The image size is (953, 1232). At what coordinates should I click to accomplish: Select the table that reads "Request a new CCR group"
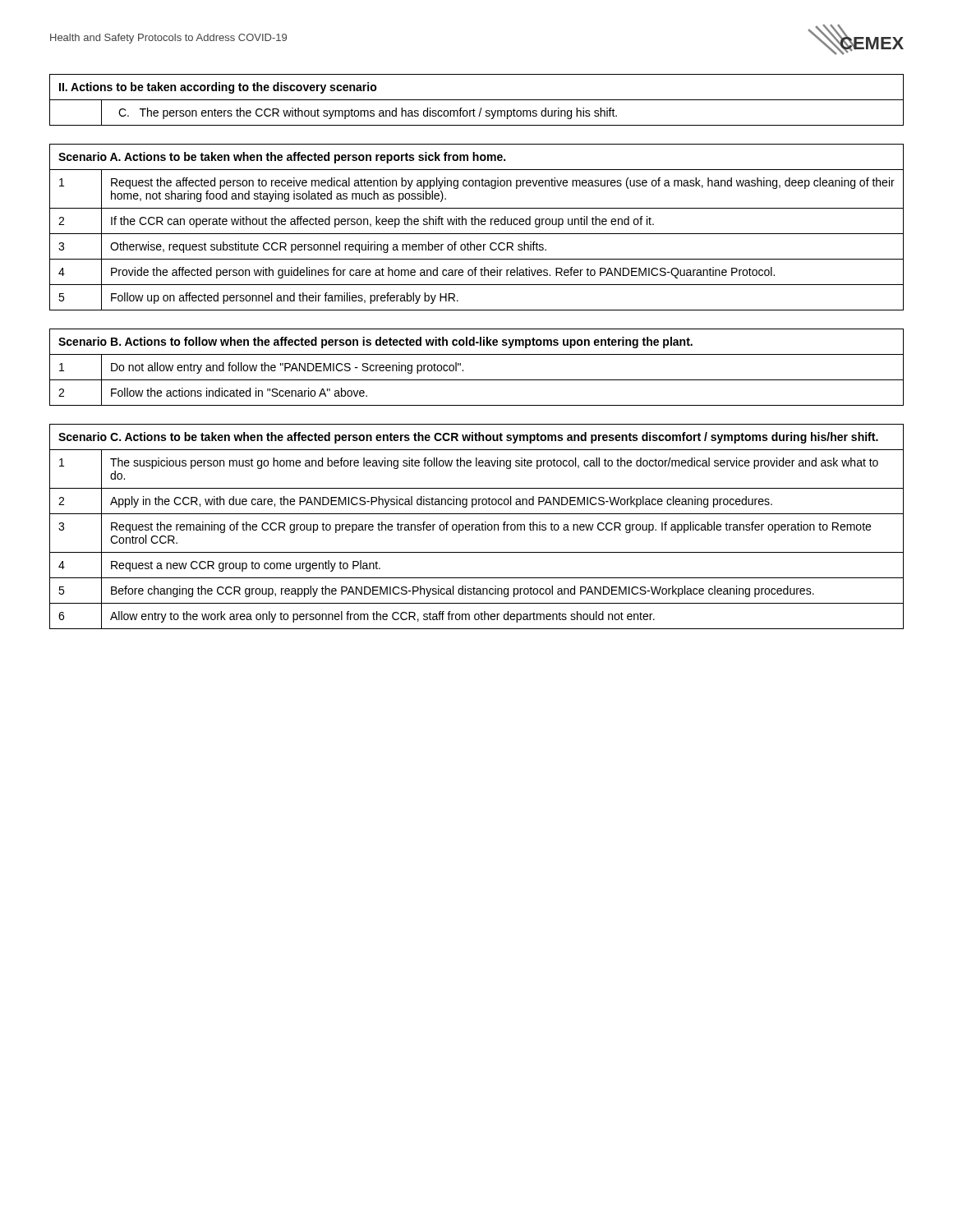click(476, 526)
